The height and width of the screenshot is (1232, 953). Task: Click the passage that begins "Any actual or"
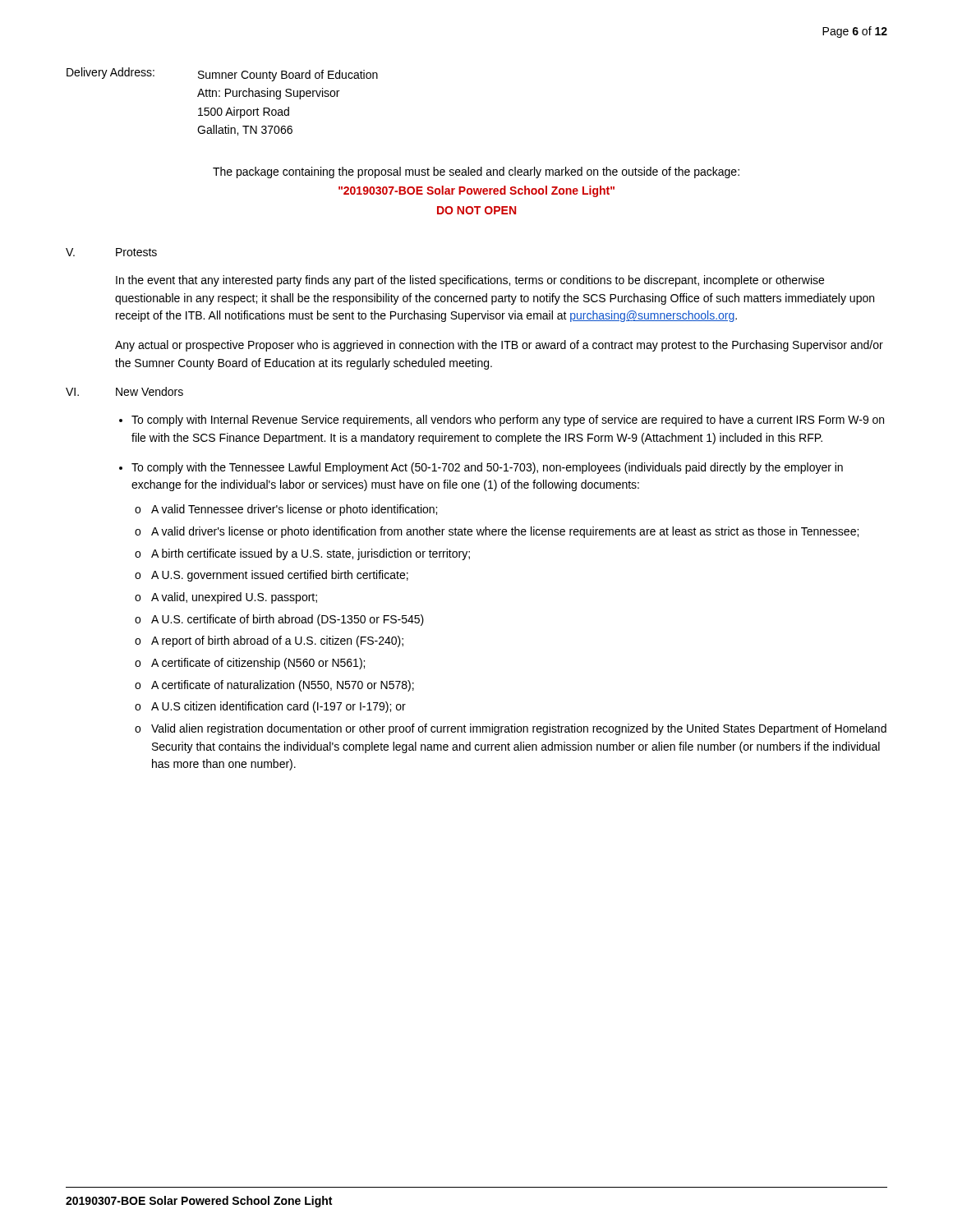[499, 354]
